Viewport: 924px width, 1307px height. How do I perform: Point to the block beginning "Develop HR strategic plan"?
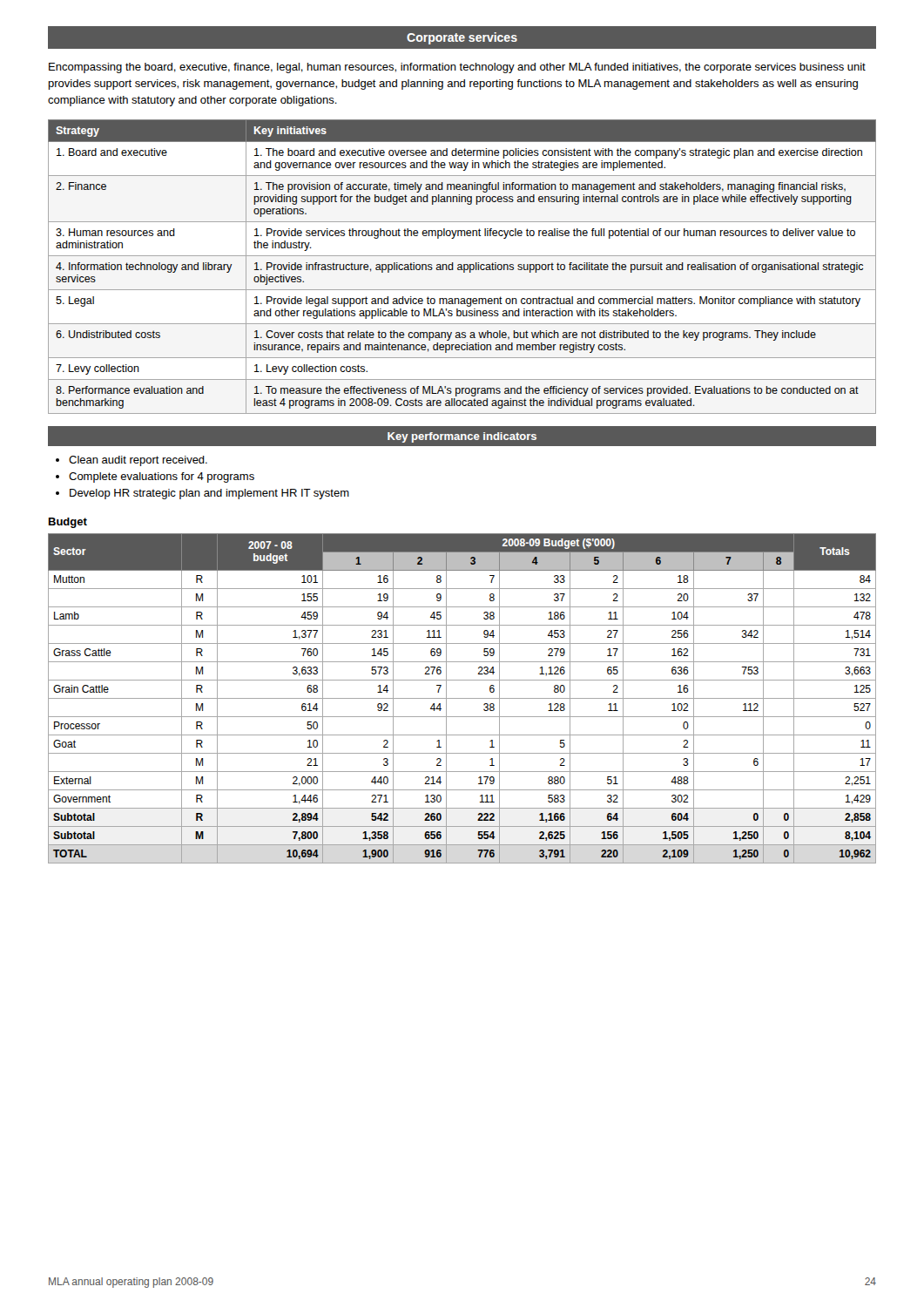coord(209,492)
